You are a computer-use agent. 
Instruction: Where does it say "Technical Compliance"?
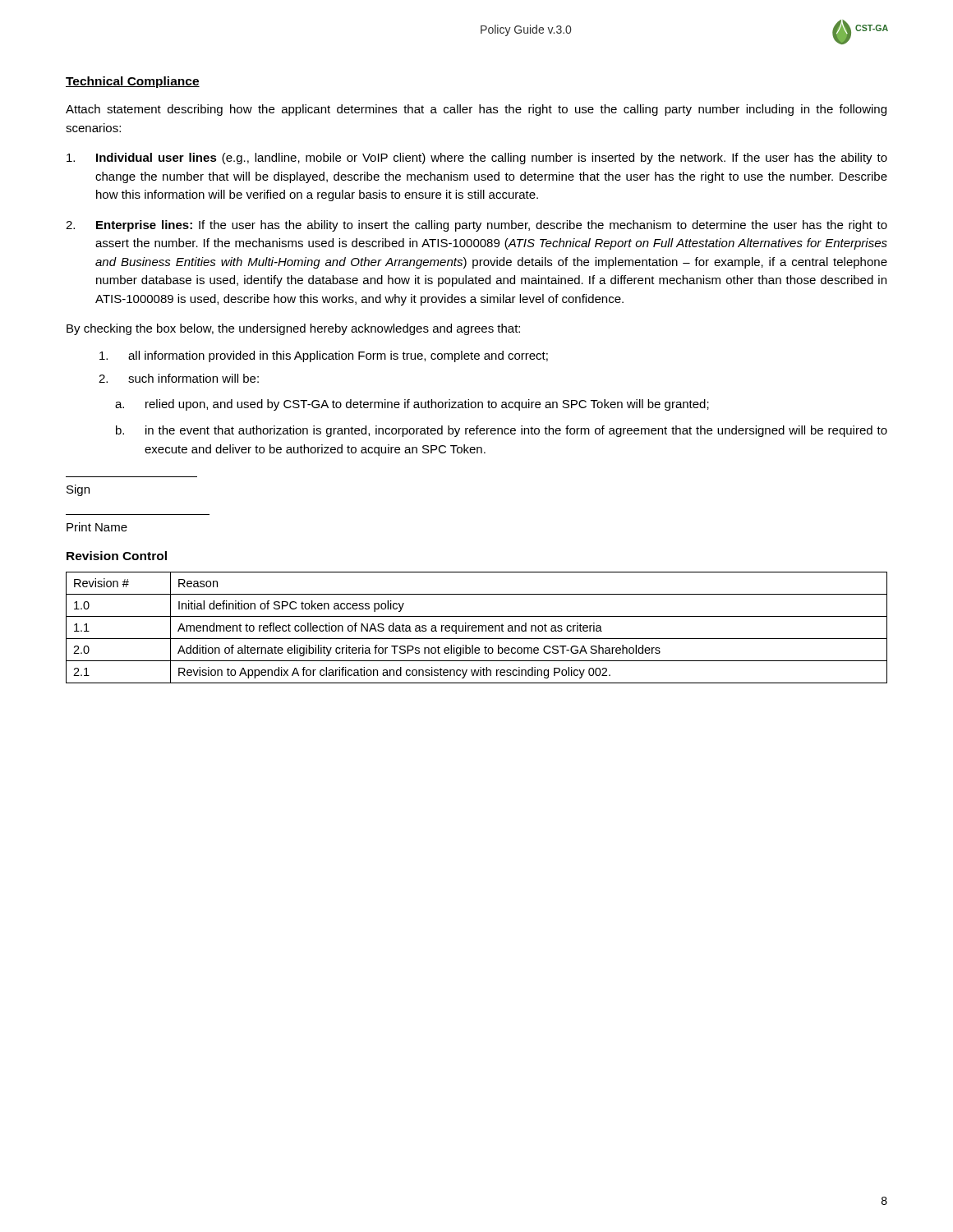133,81
